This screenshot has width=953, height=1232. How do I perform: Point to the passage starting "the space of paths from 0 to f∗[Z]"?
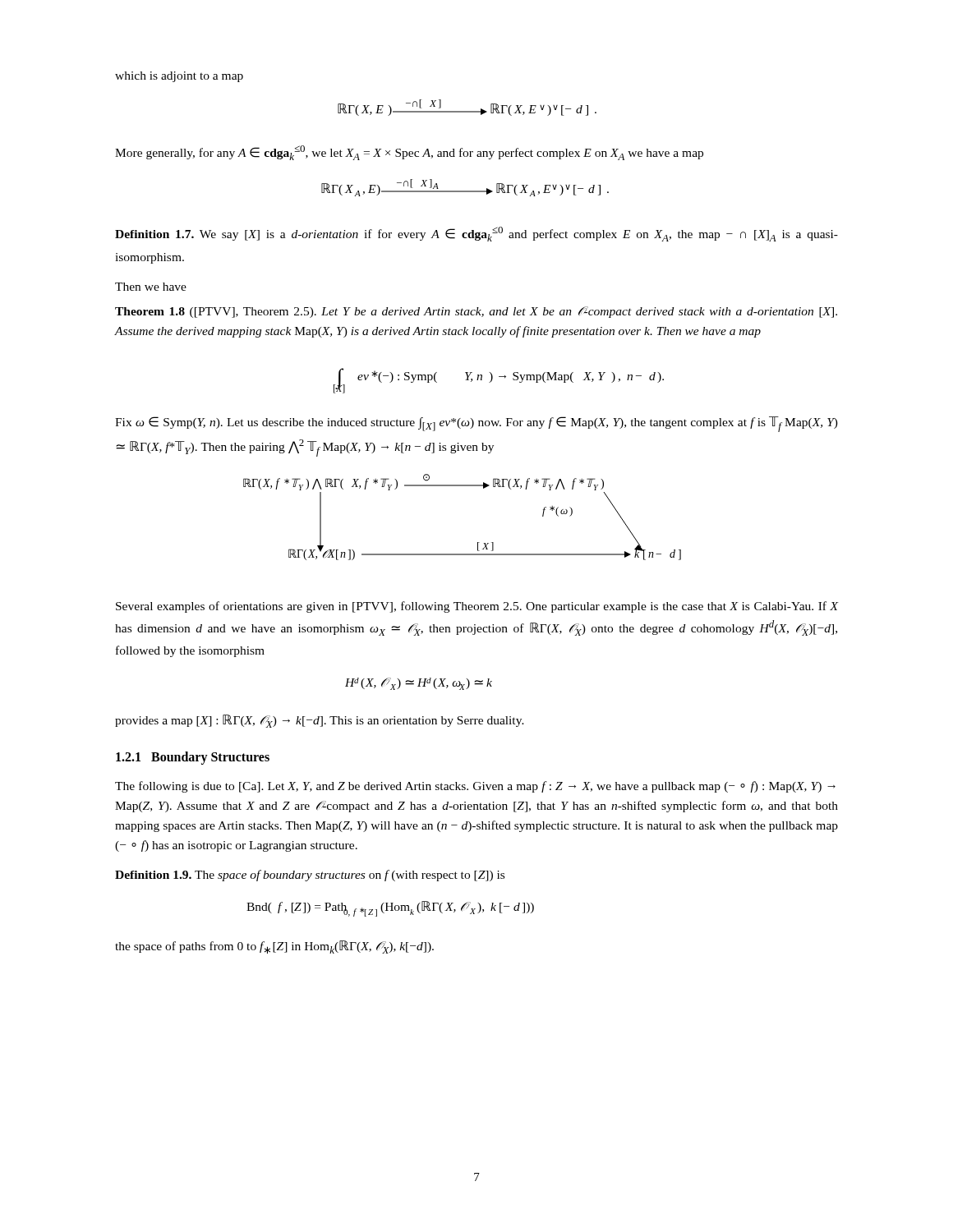[275, 948]
